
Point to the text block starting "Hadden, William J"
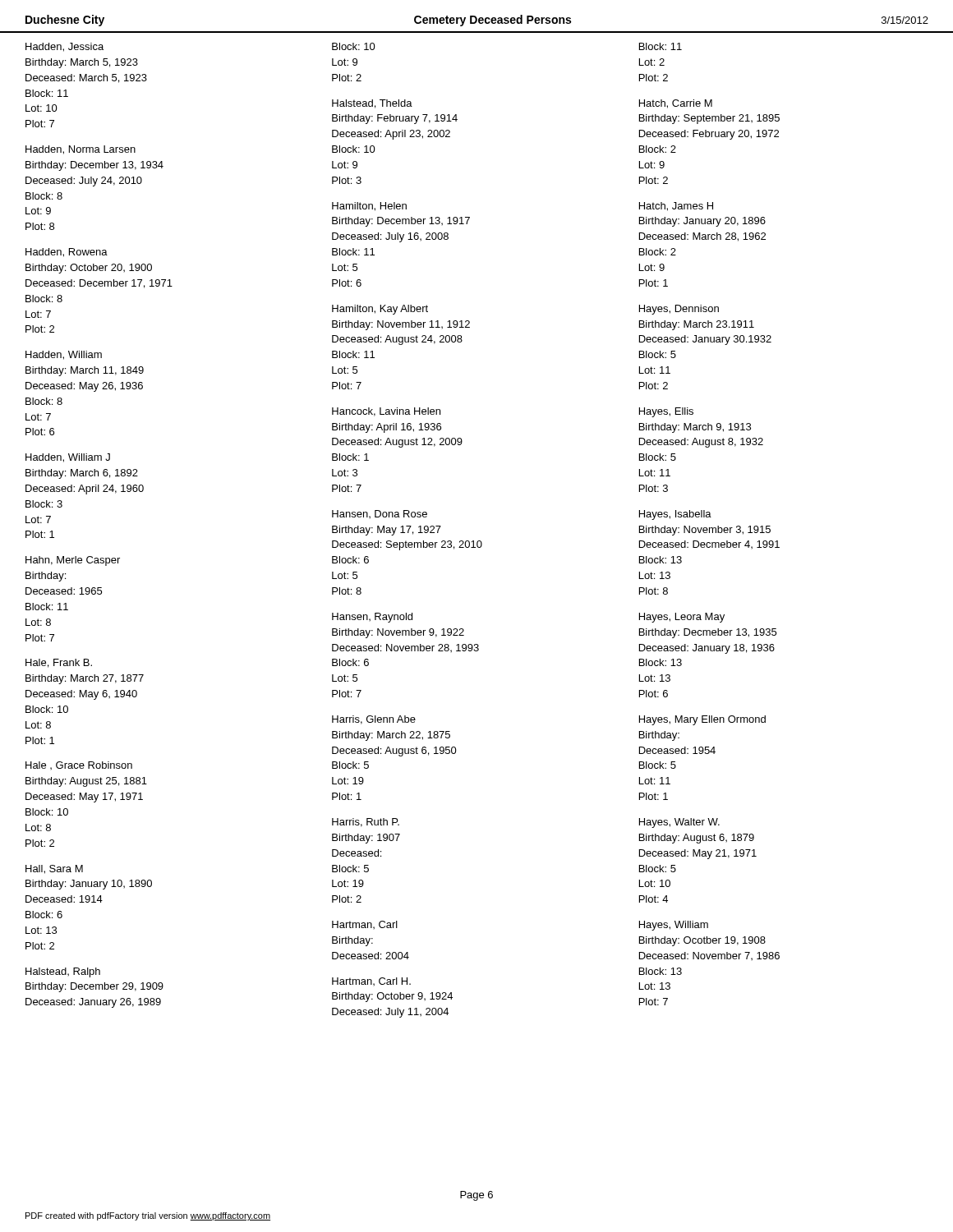coord(68,458)
